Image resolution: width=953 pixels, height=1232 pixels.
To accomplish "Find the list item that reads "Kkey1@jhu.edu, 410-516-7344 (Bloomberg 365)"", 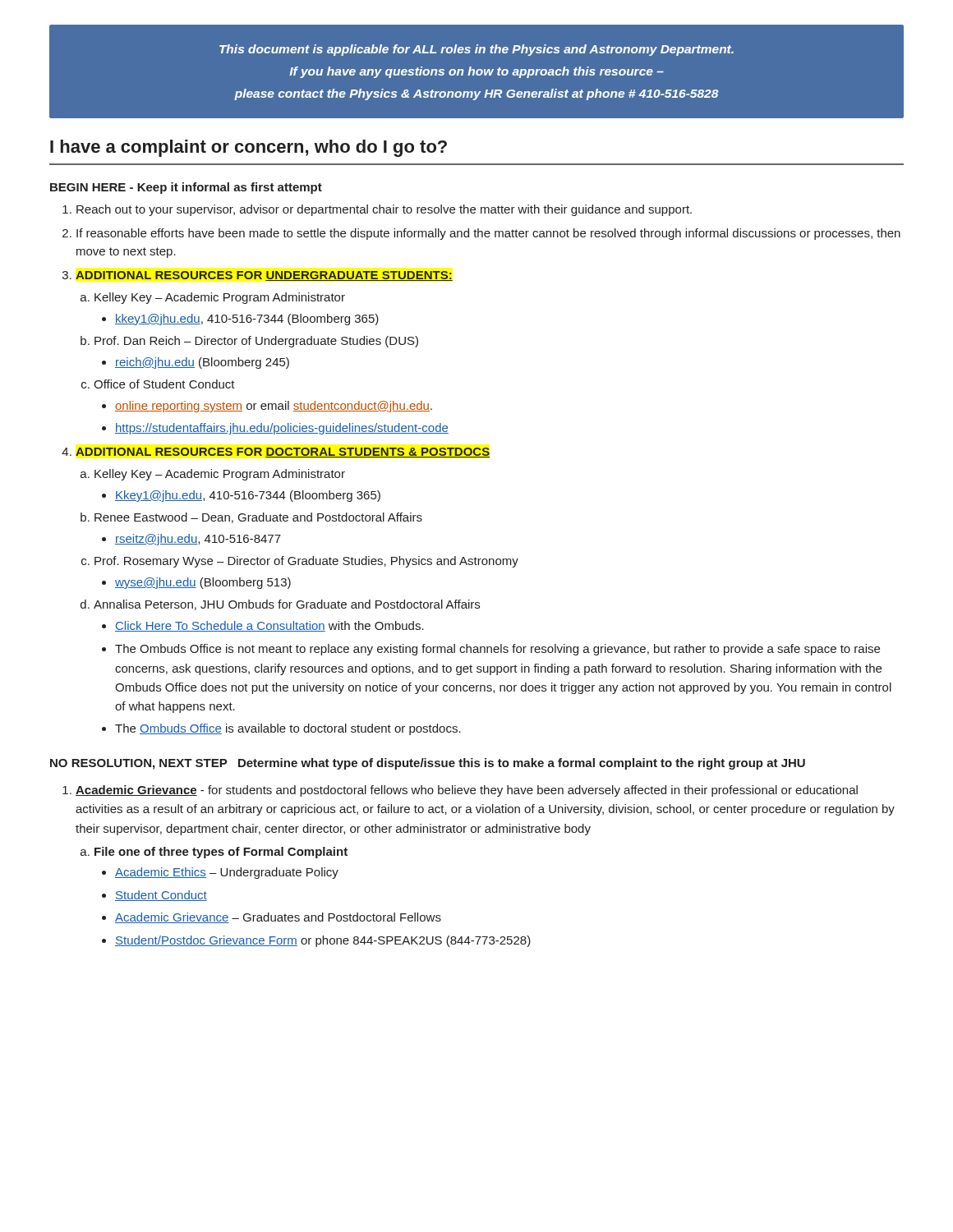I will (248, 495).
